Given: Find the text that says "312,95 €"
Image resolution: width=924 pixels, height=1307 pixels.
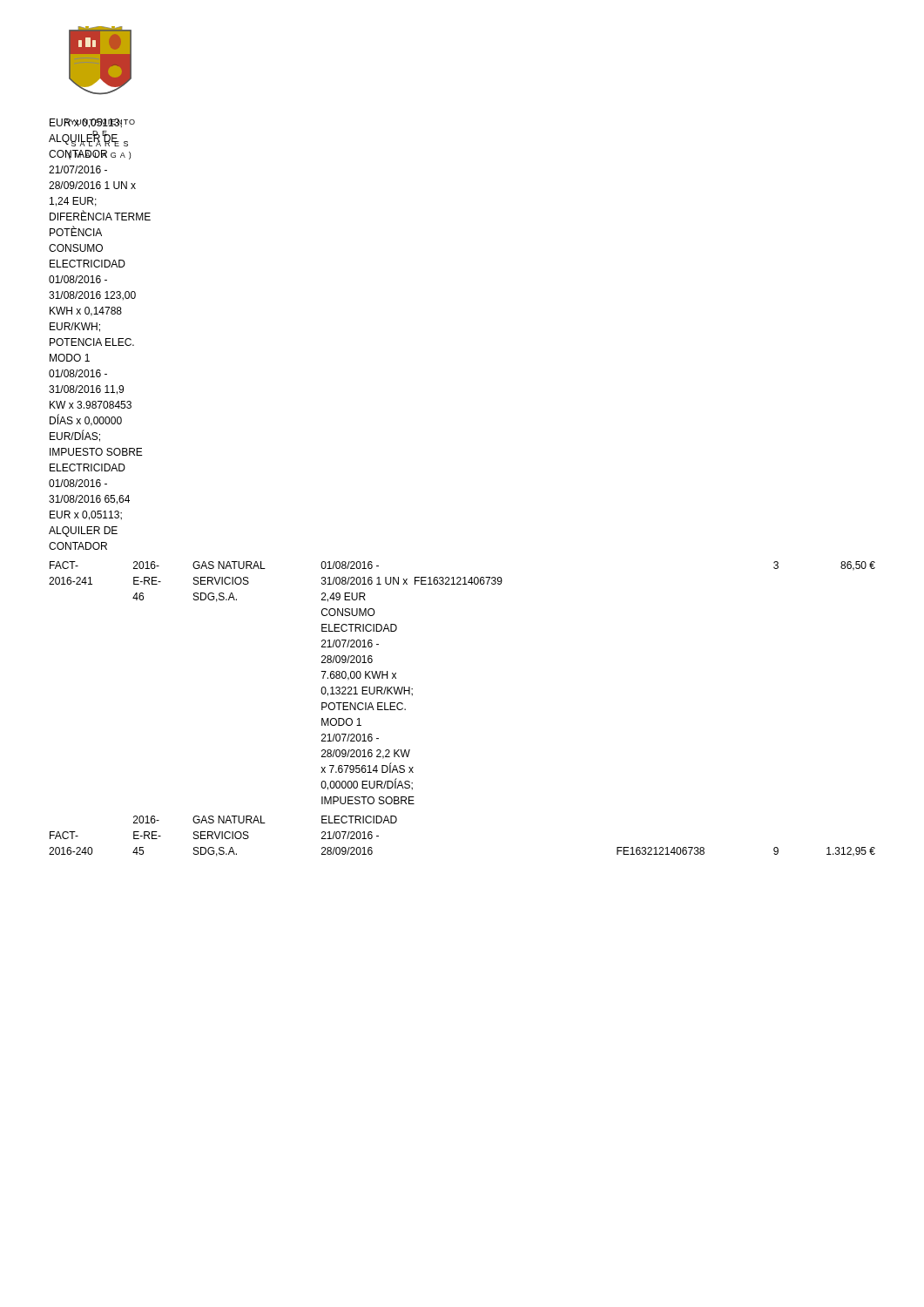Looking at the screenshot, I should [x=851, y=851].
